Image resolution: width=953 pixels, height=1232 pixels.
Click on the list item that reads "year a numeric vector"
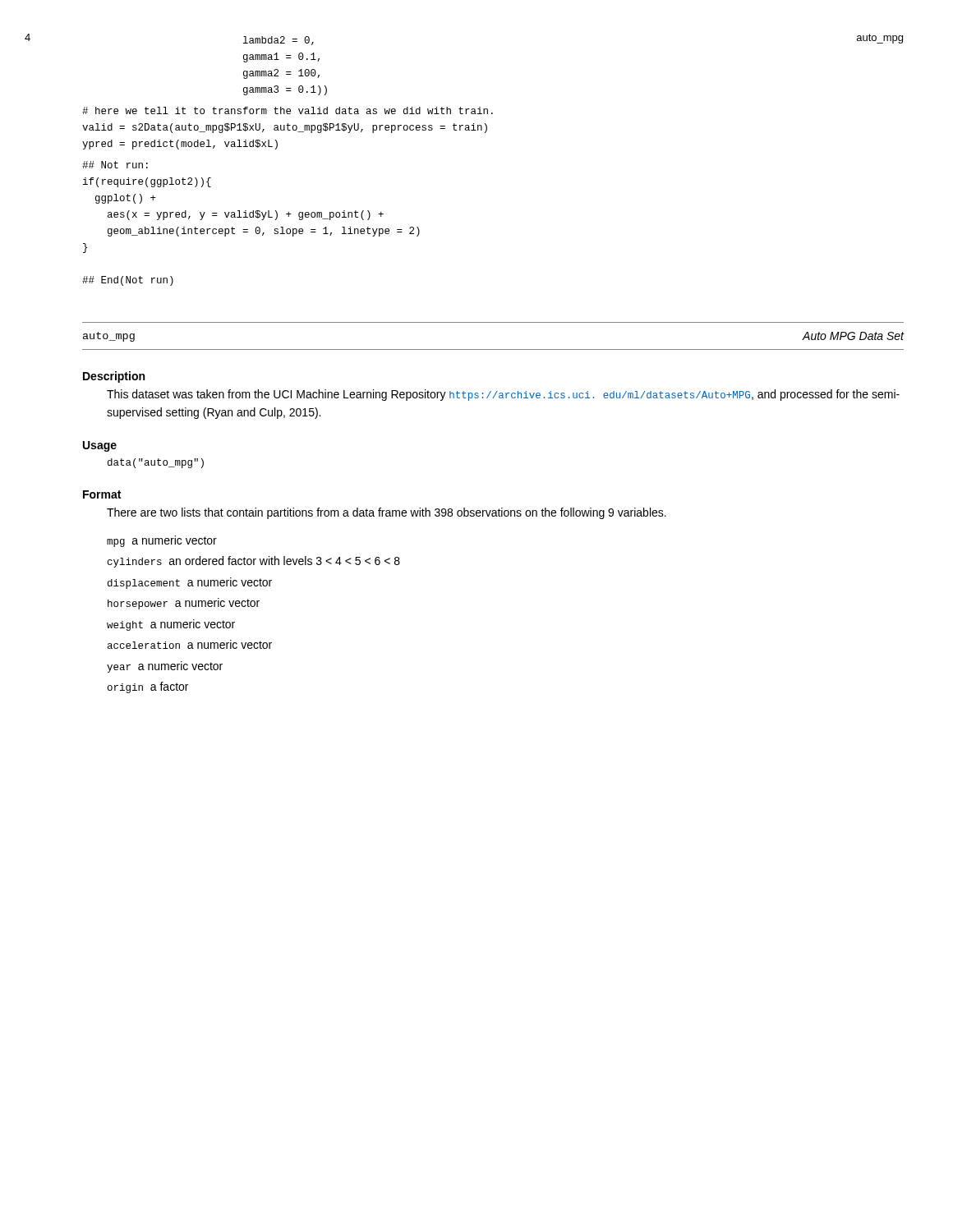click(165, 666)
